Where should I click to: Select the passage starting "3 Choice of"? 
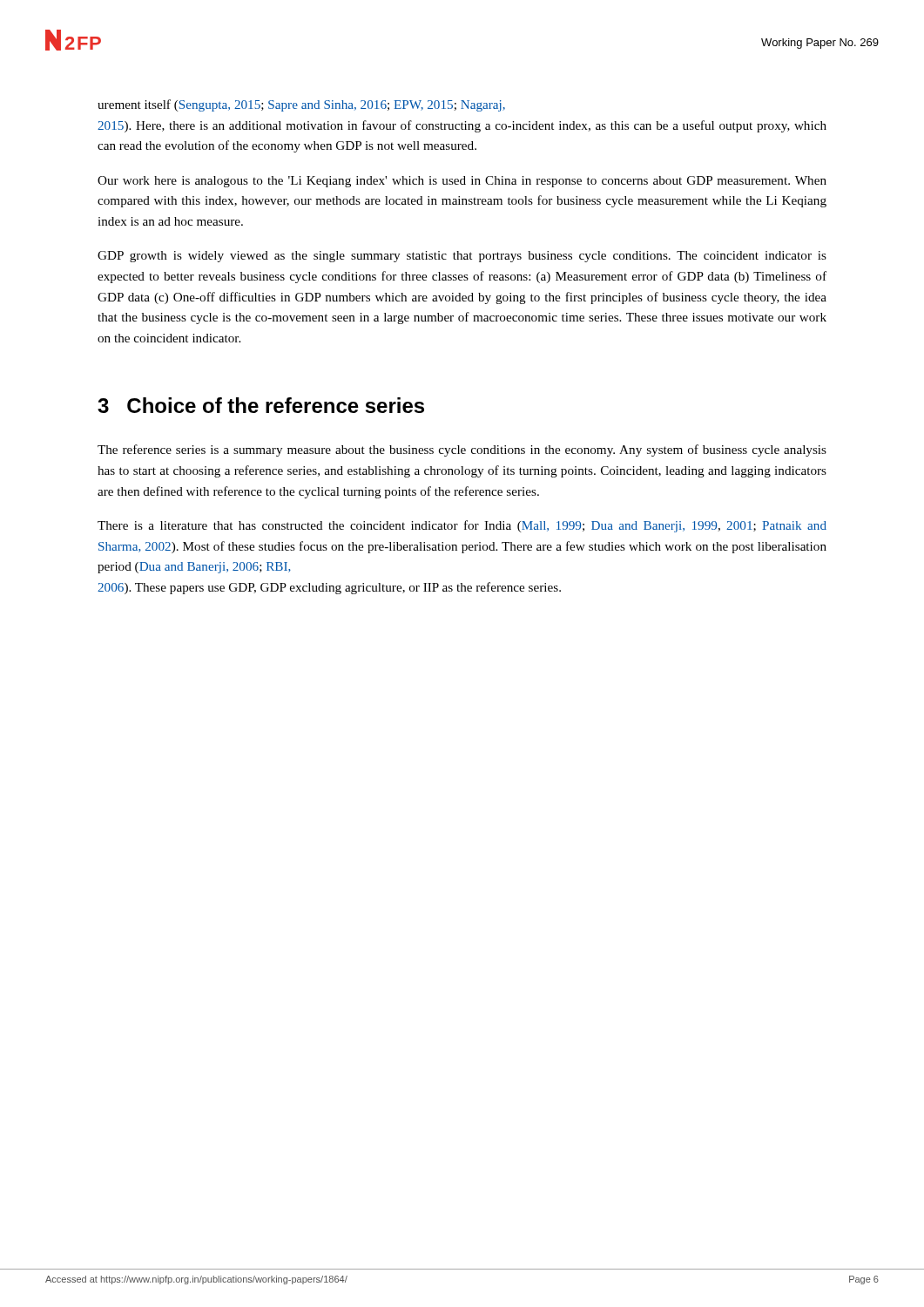click(261, 406)
